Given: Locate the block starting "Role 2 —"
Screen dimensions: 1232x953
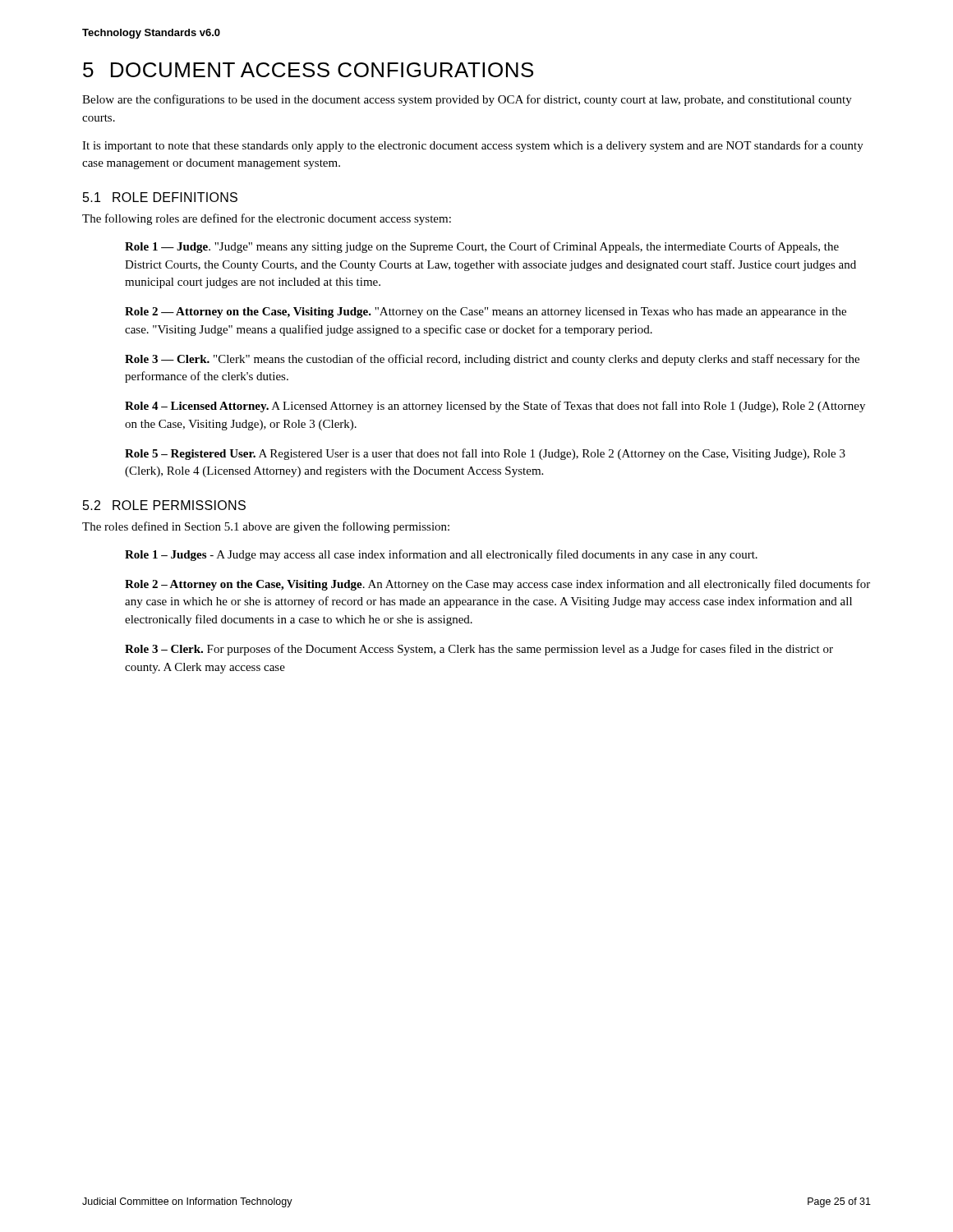Looking at the screenshot, I should [498, 321].
